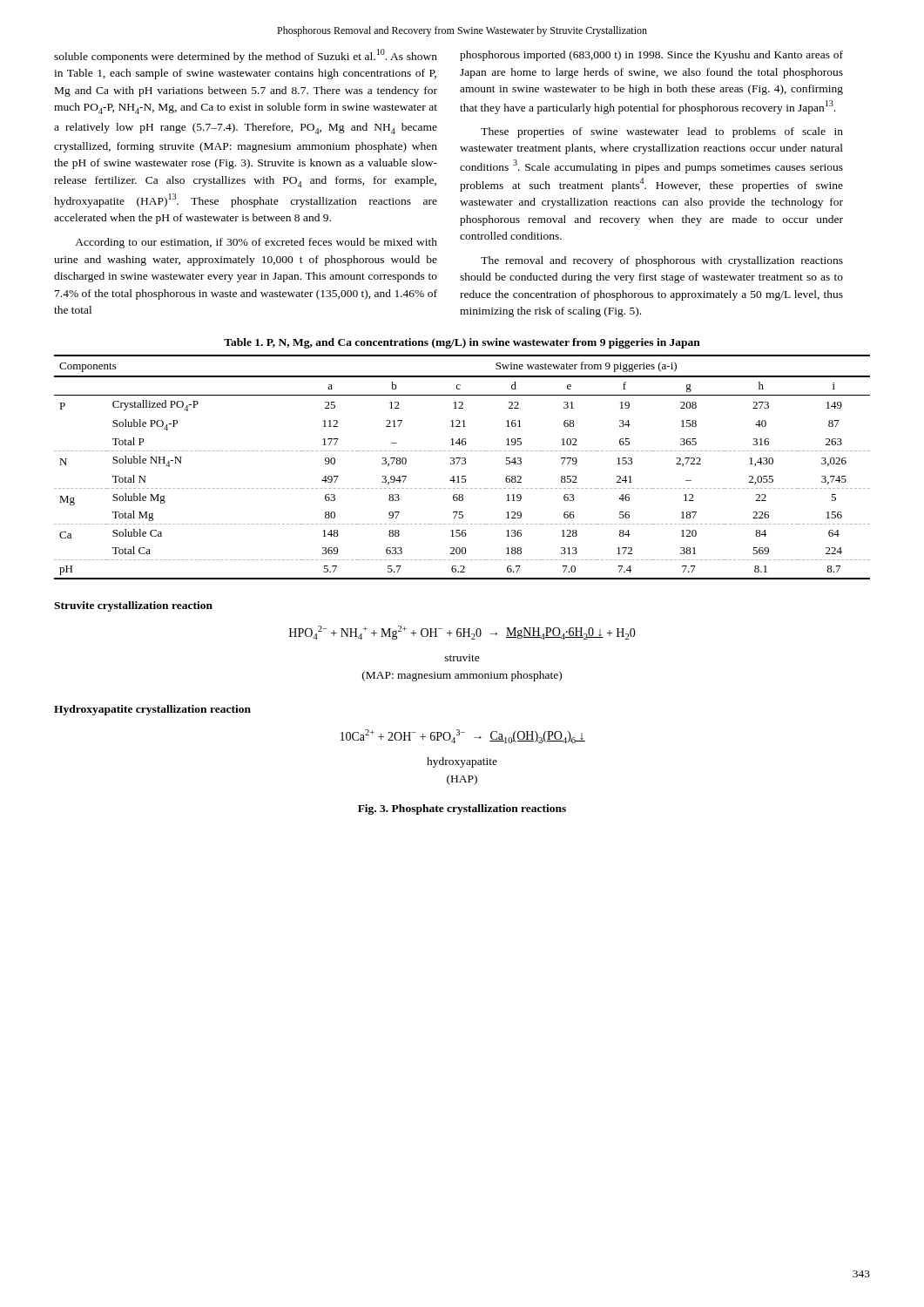Locate the section header that reads "Struvite crystallization reaction"
The height and width of the screenshot is (1307, 924).
tap(133, 605)
